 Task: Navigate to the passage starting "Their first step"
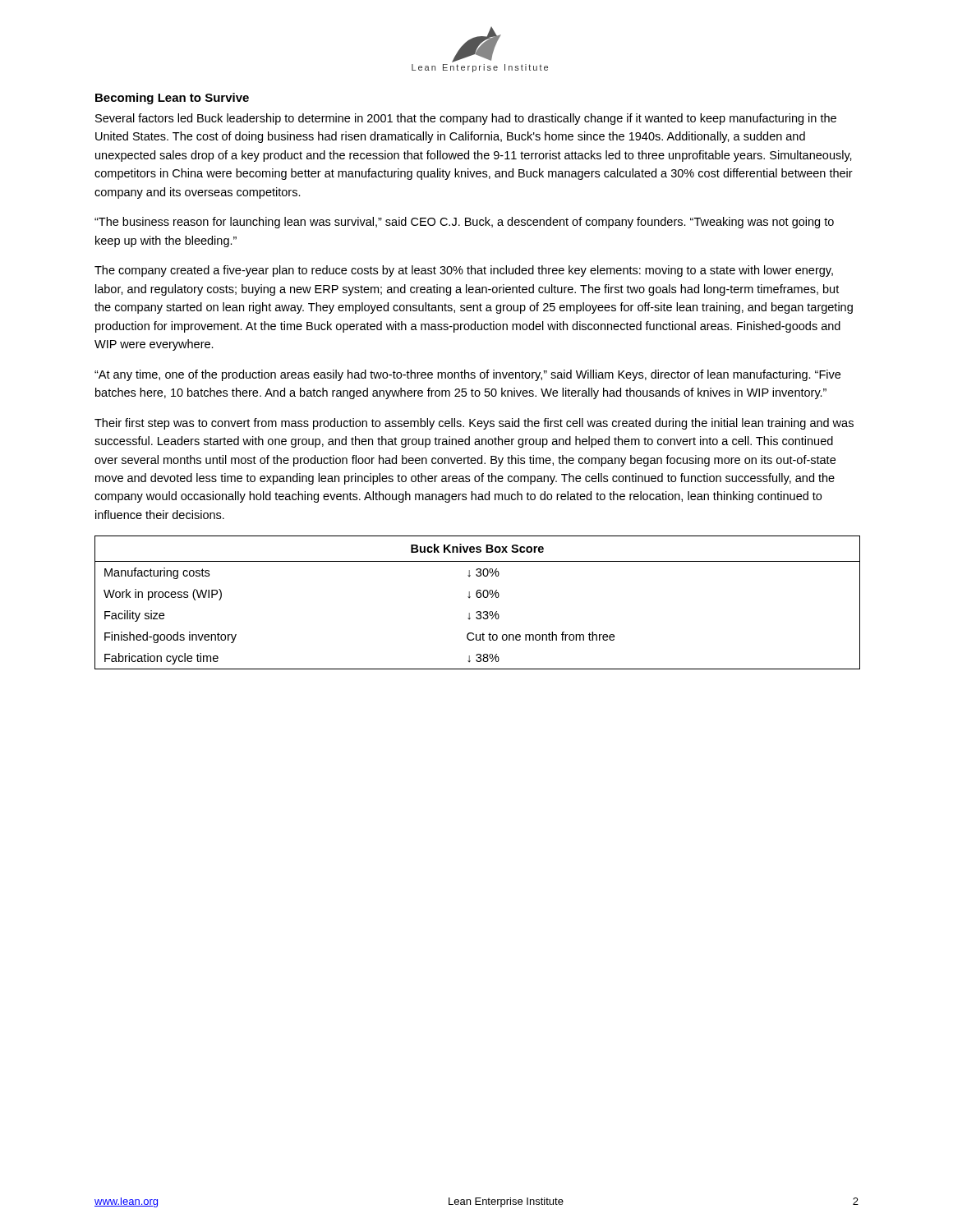click(474, 469)
